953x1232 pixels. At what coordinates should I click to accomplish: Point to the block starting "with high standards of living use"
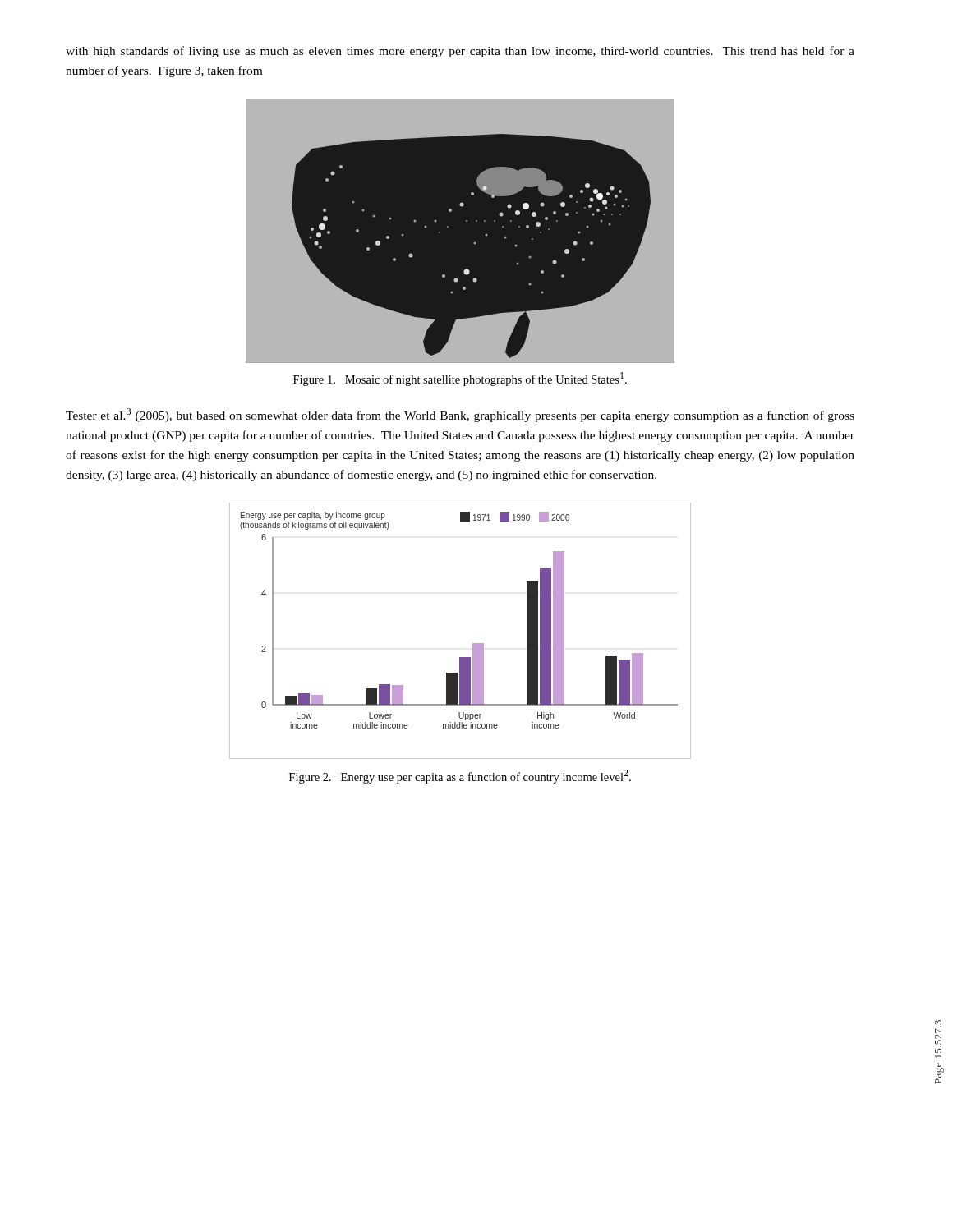tap(460, 60)
